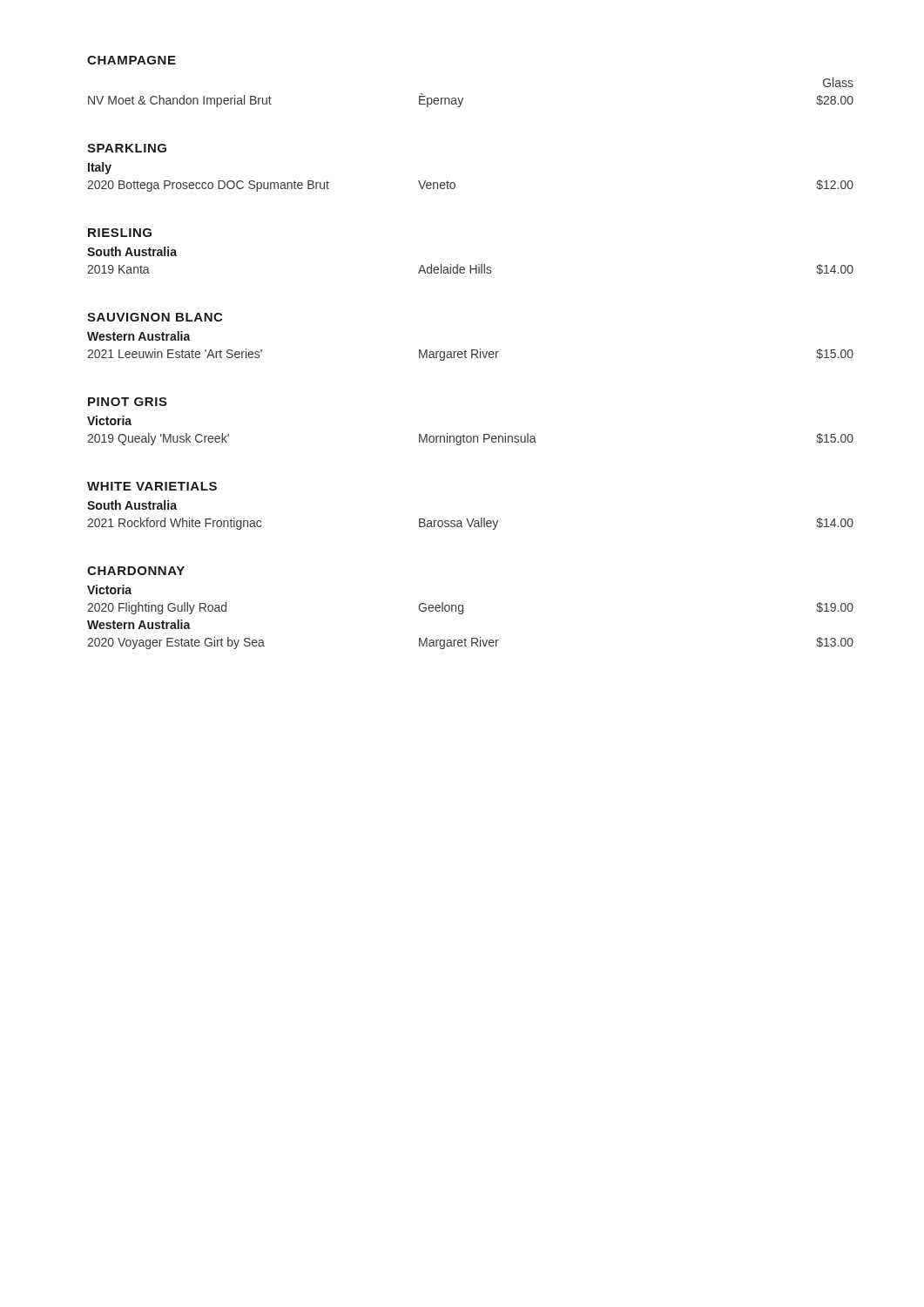Select the text starting "2019 Kanta"

(x=118, y=269)
